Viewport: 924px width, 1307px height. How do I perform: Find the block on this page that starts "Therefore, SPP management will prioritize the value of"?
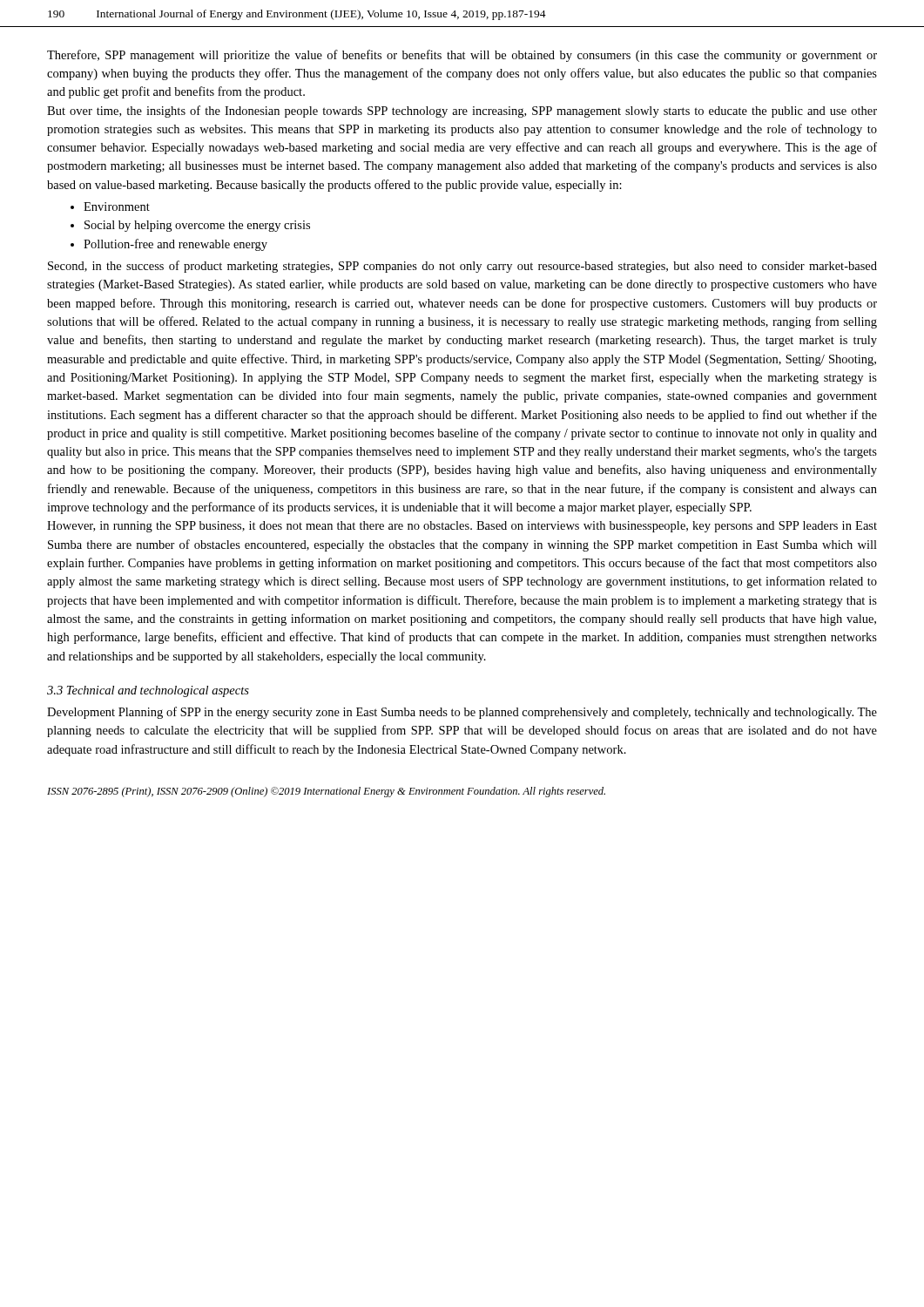tap(462, 73)
